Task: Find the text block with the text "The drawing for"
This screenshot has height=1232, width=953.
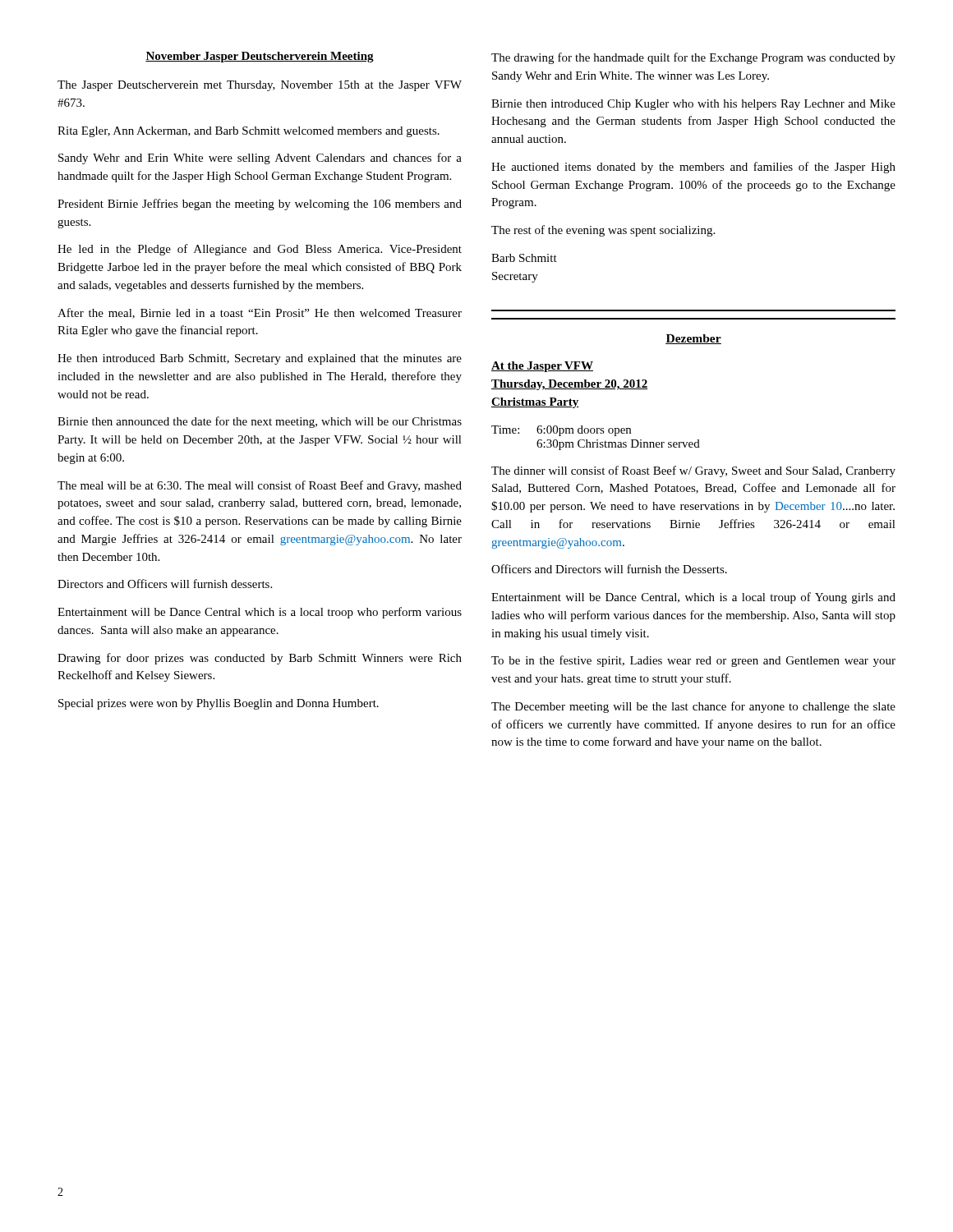Action: [693, 67]
